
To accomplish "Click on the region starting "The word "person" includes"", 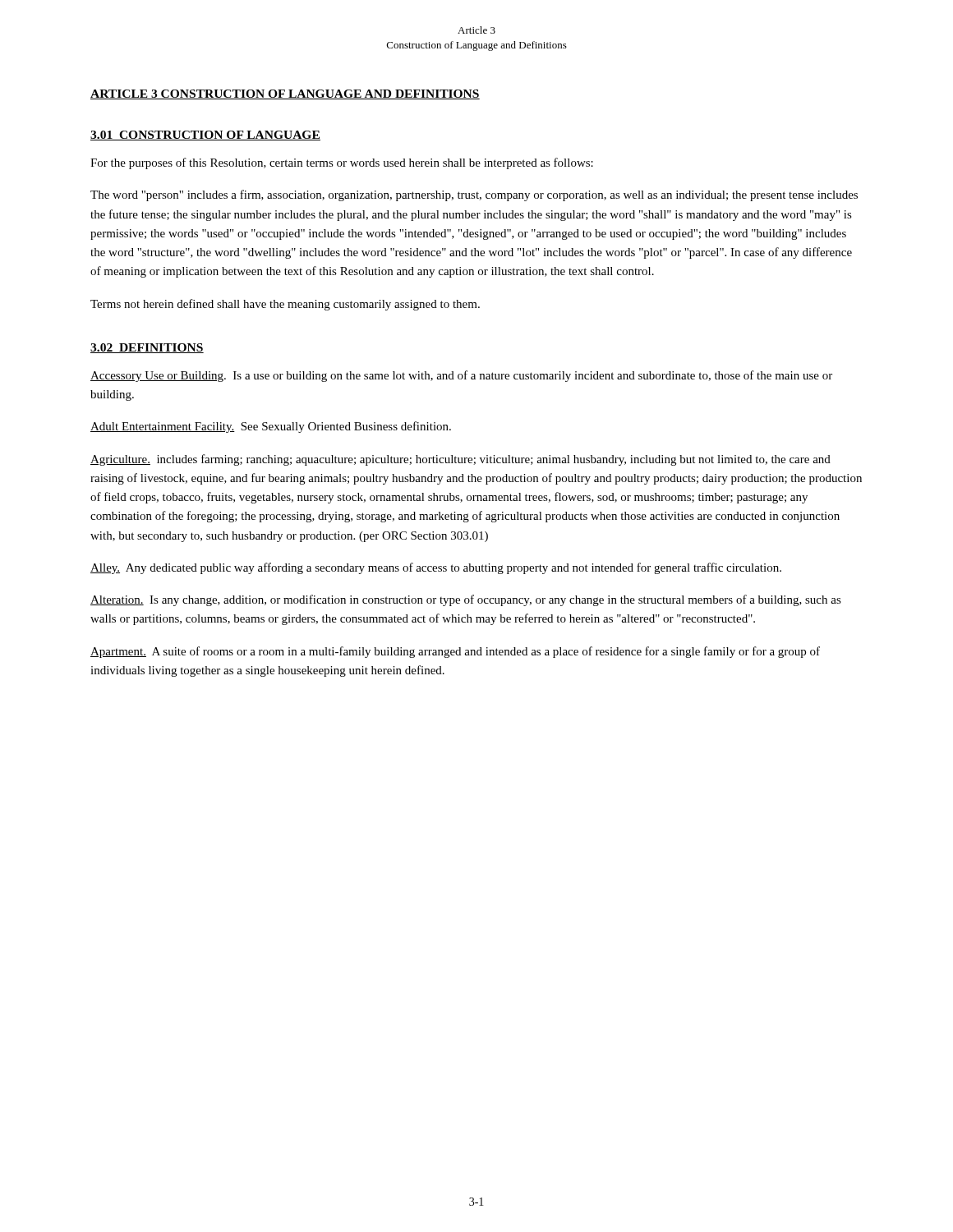I will pos(474,233).
